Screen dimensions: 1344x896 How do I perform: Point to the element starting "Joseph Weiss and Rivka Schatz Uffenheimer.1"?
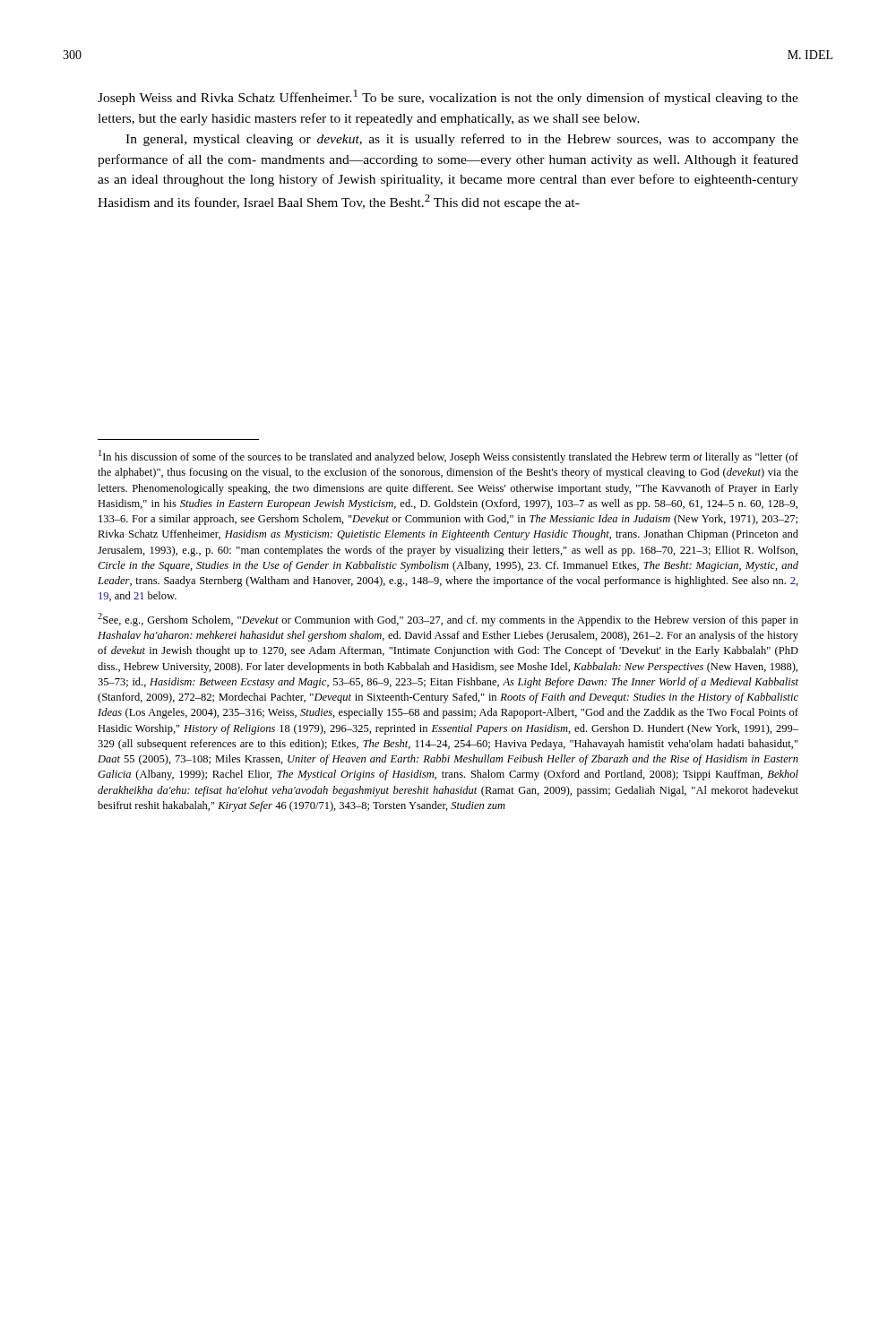point(448,149)
